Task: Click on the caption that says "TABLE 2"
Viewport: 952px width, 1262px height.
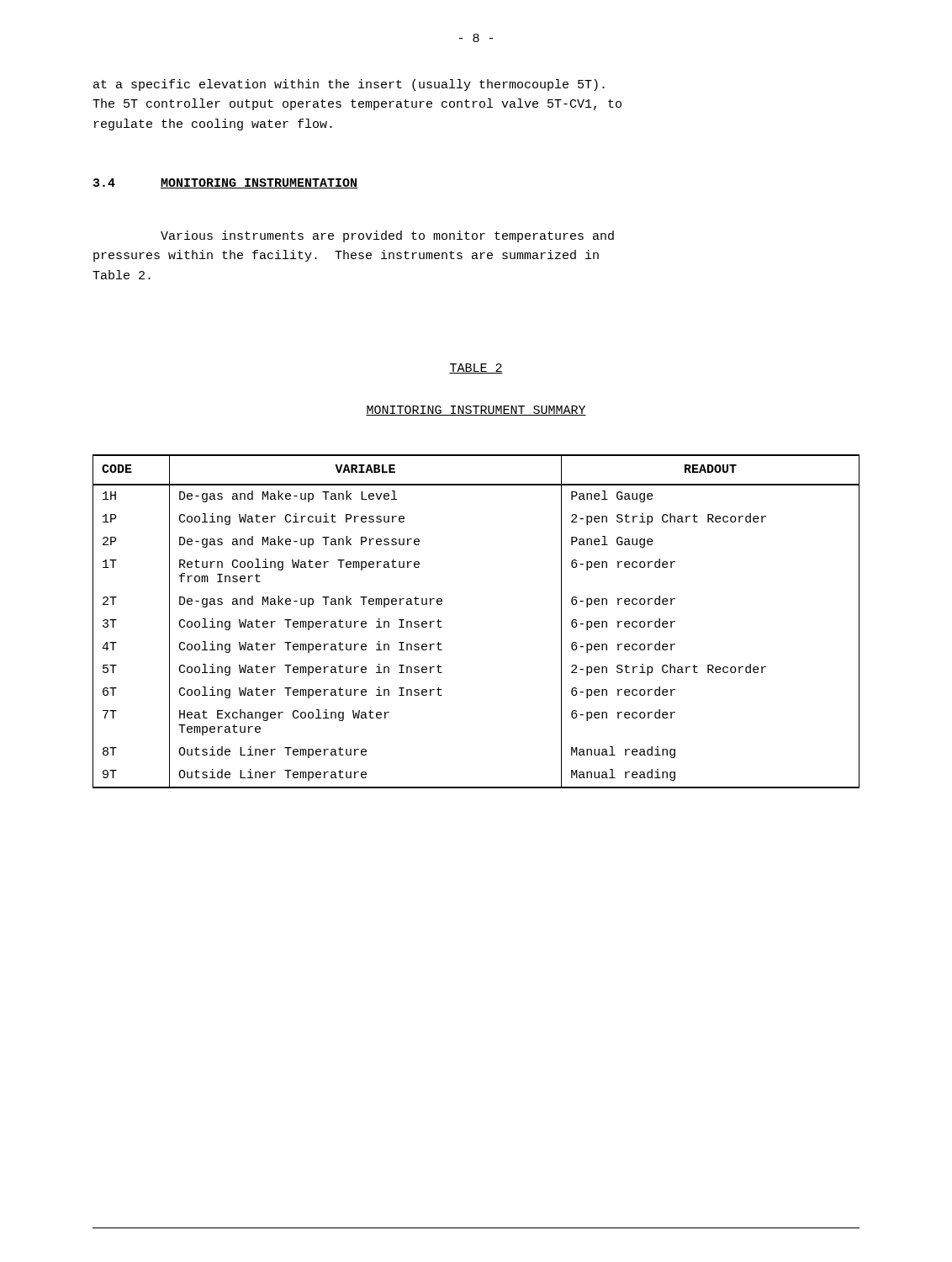Action: [476, 369]
